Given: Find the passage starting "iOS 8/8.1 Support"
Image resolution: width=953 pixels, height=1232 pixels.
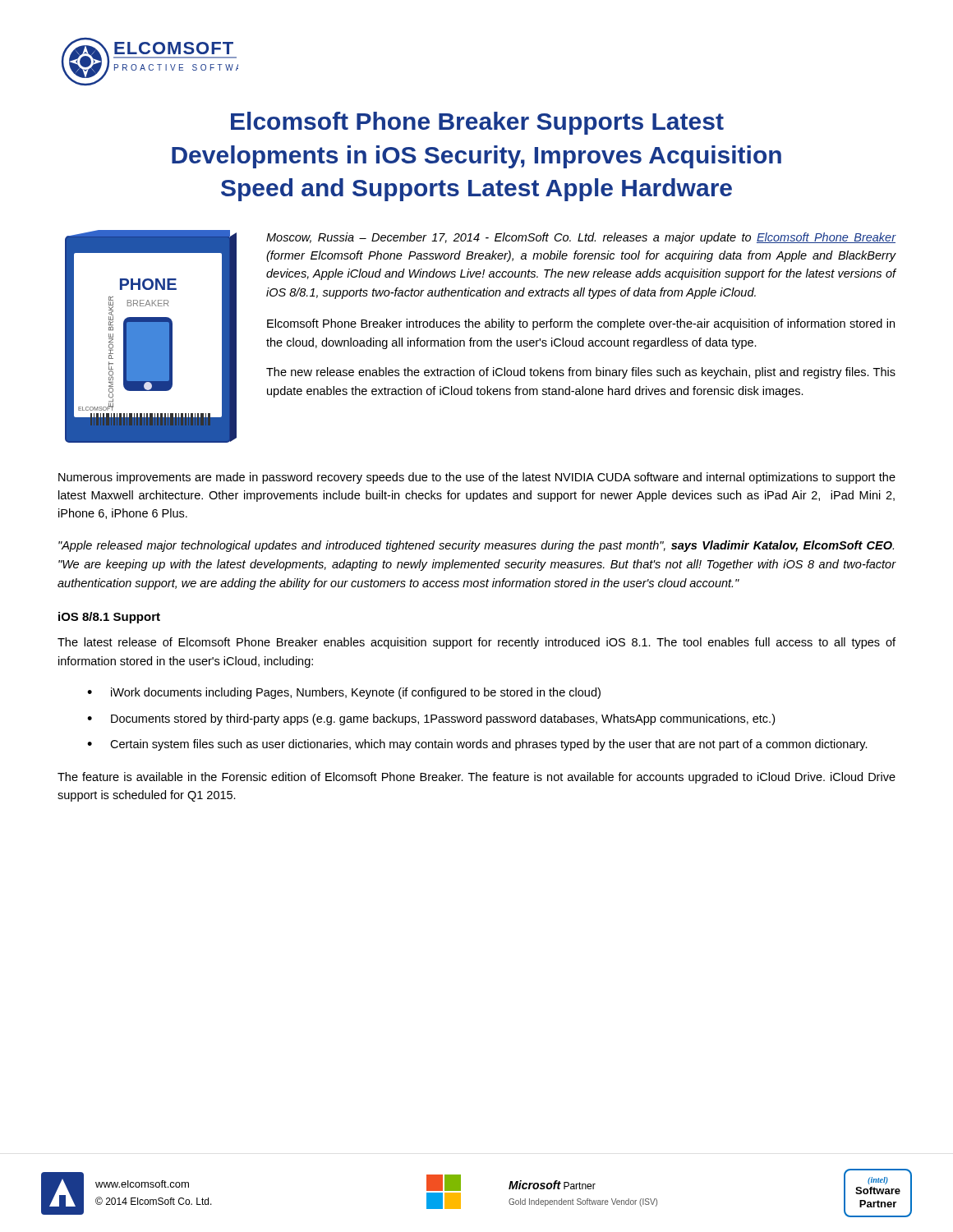Looking at the screenshot, I should (109, 617).
